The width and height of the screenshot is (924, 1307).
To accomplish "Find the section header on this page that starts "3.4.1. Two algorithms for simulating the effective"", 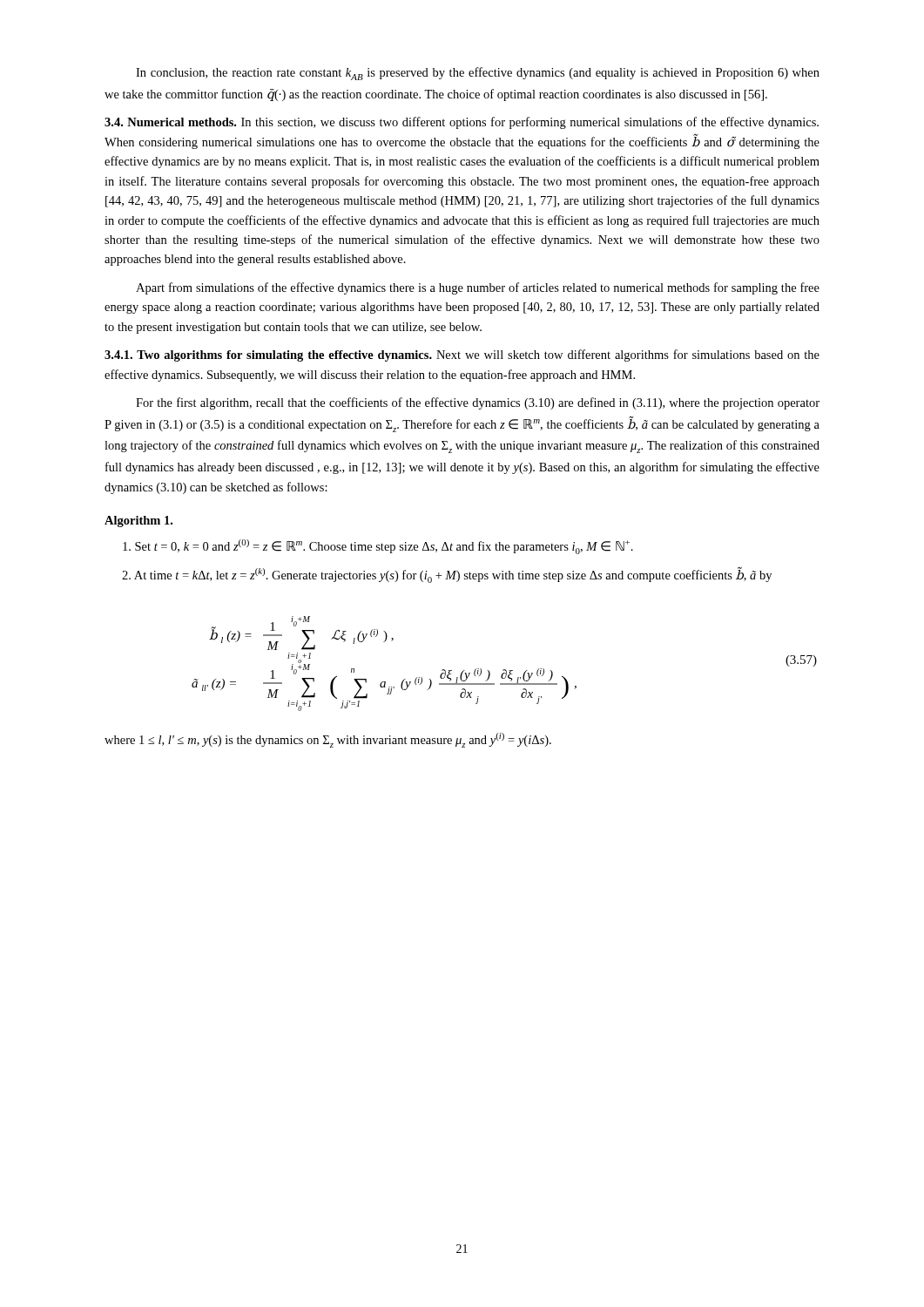I will pyautogui.click(x=462, y=365).
